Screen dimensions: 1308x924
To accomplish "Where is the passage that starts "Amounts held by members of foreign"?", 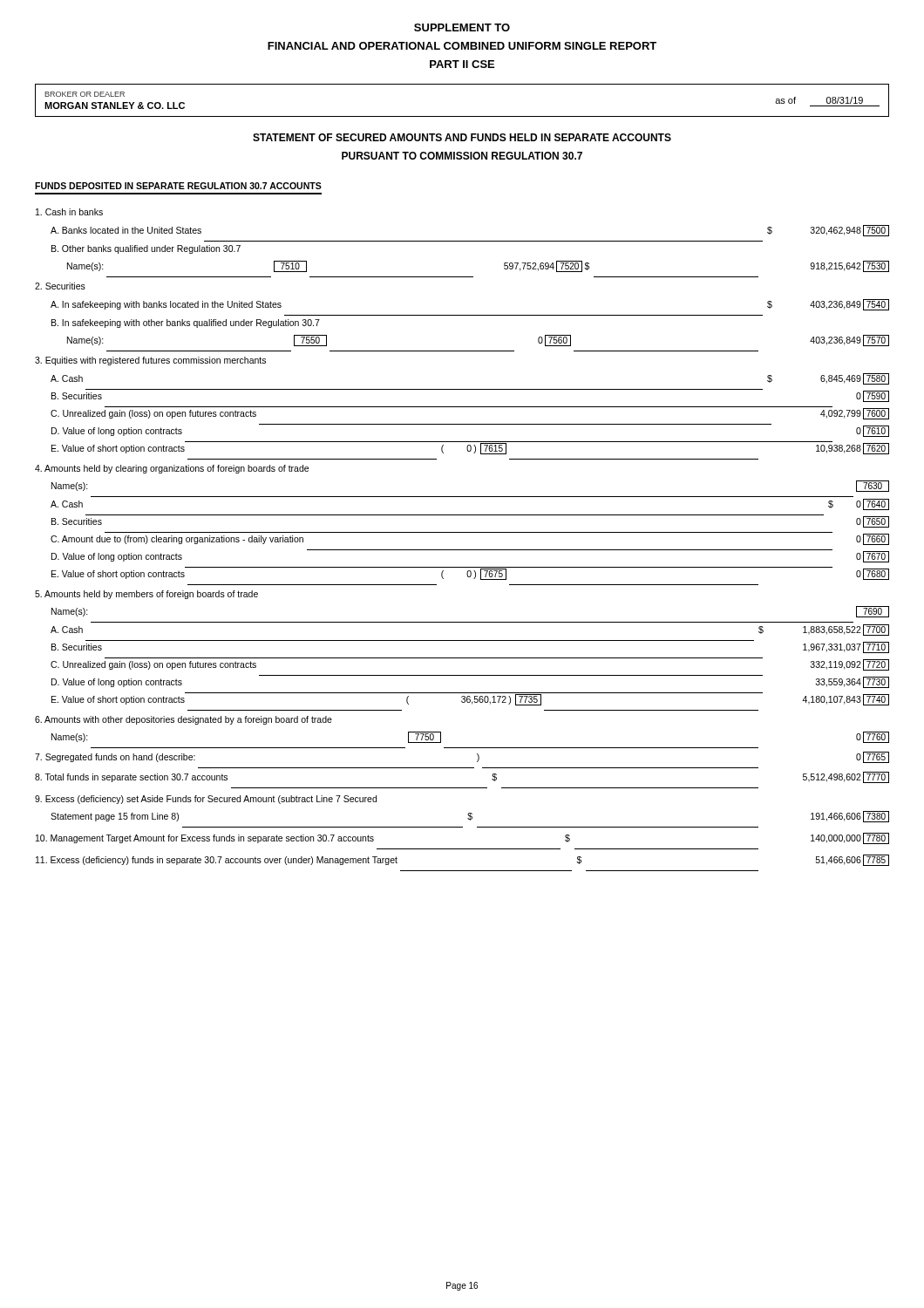I will coord(462,650).
